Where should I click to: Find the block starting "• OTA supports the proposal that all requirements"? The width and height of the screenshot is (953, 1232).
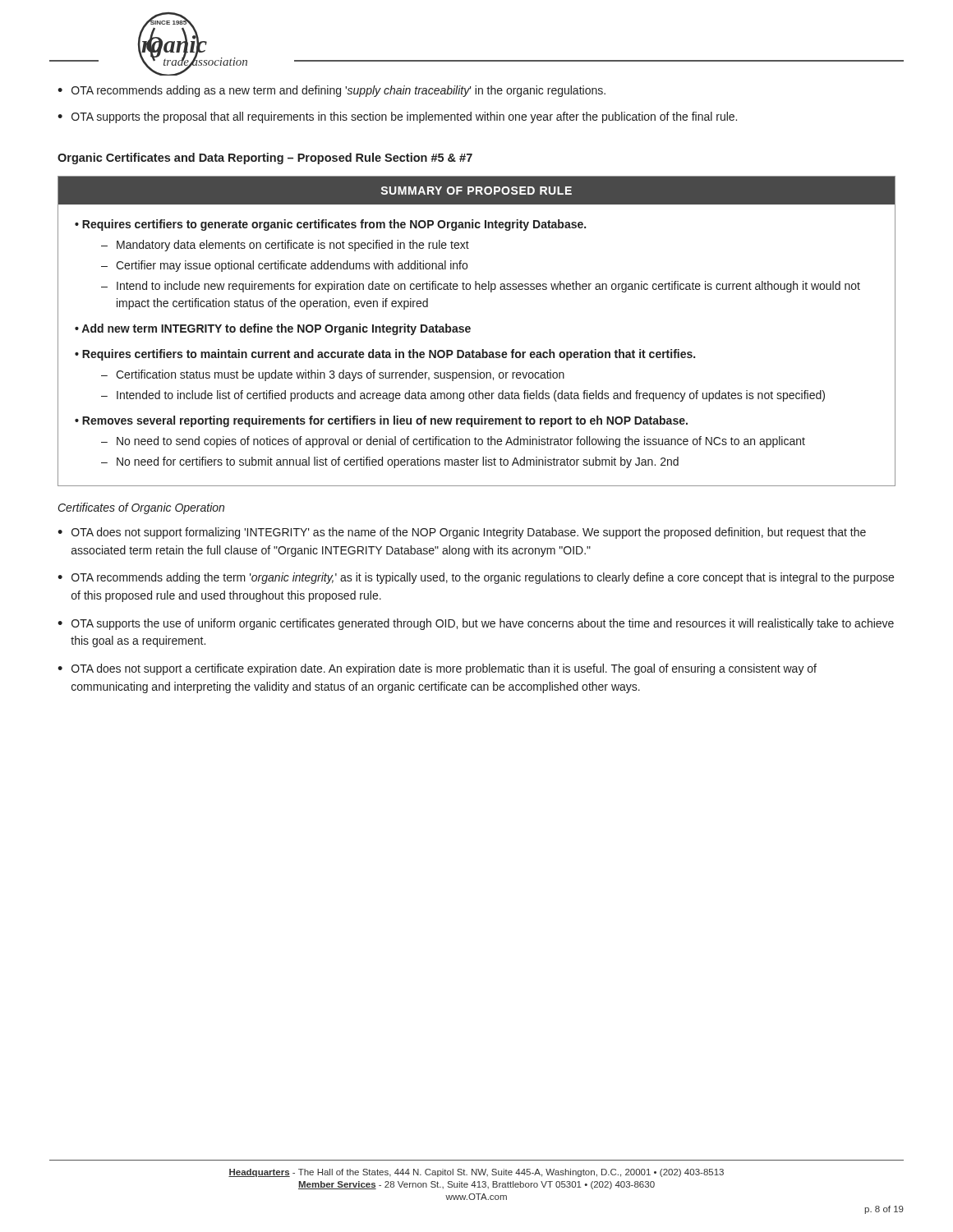pos(398,118)
